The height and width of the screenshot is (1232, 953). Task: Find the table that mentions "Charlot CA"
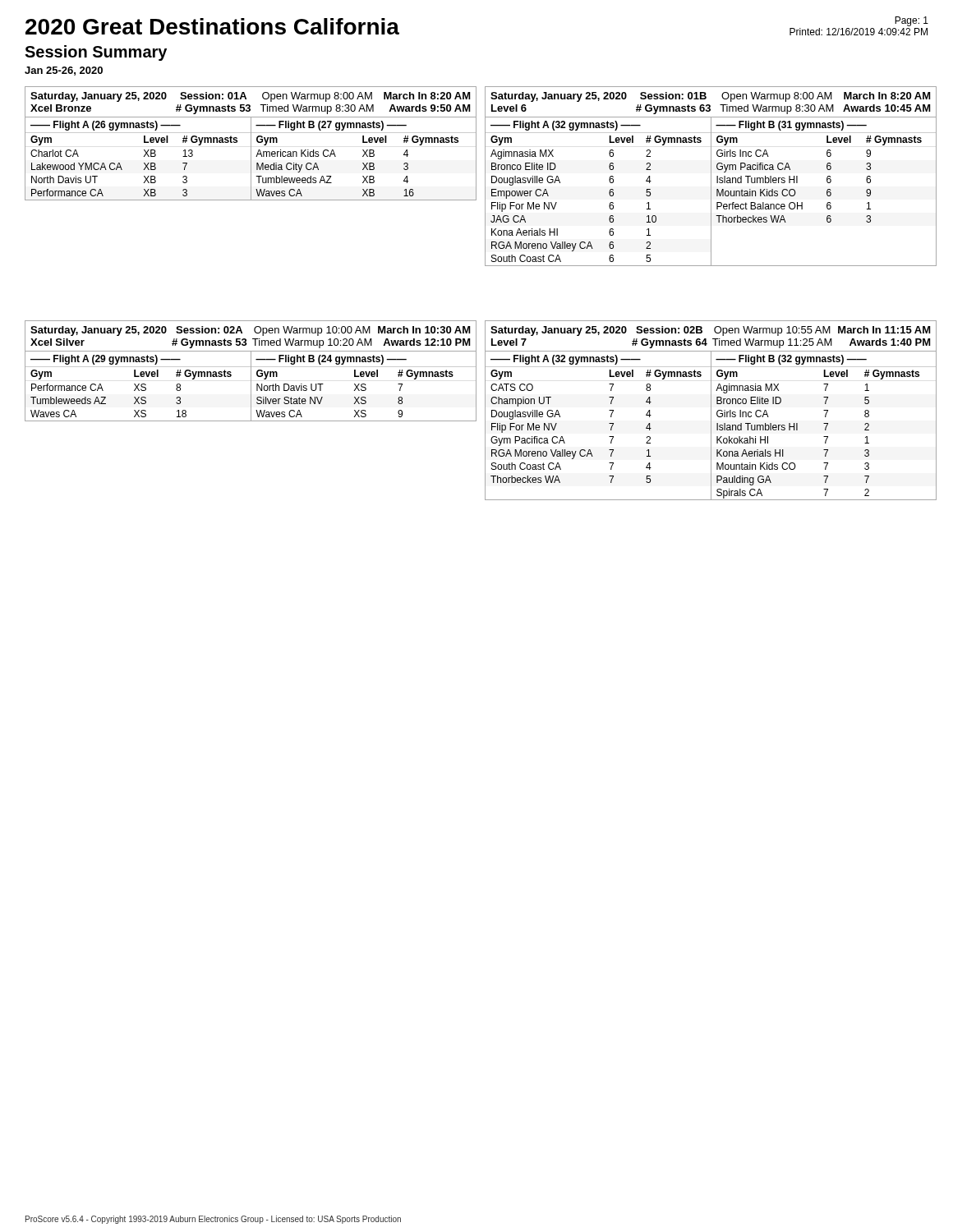pos(251,143)
